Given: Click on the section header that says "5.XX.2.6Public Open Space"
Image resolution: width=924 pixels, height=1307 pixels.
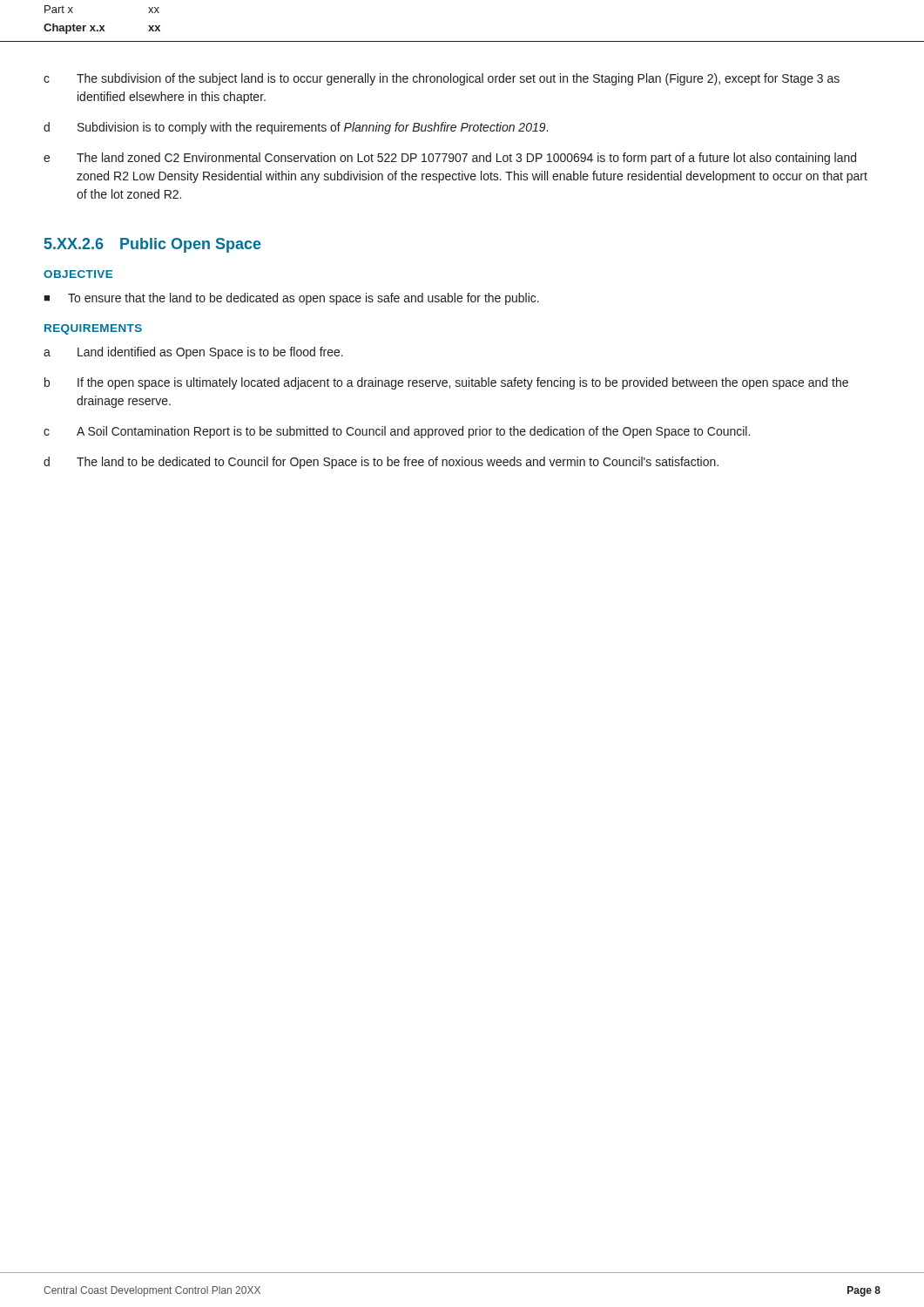Looking at the screenshot, I should [152, 244].
